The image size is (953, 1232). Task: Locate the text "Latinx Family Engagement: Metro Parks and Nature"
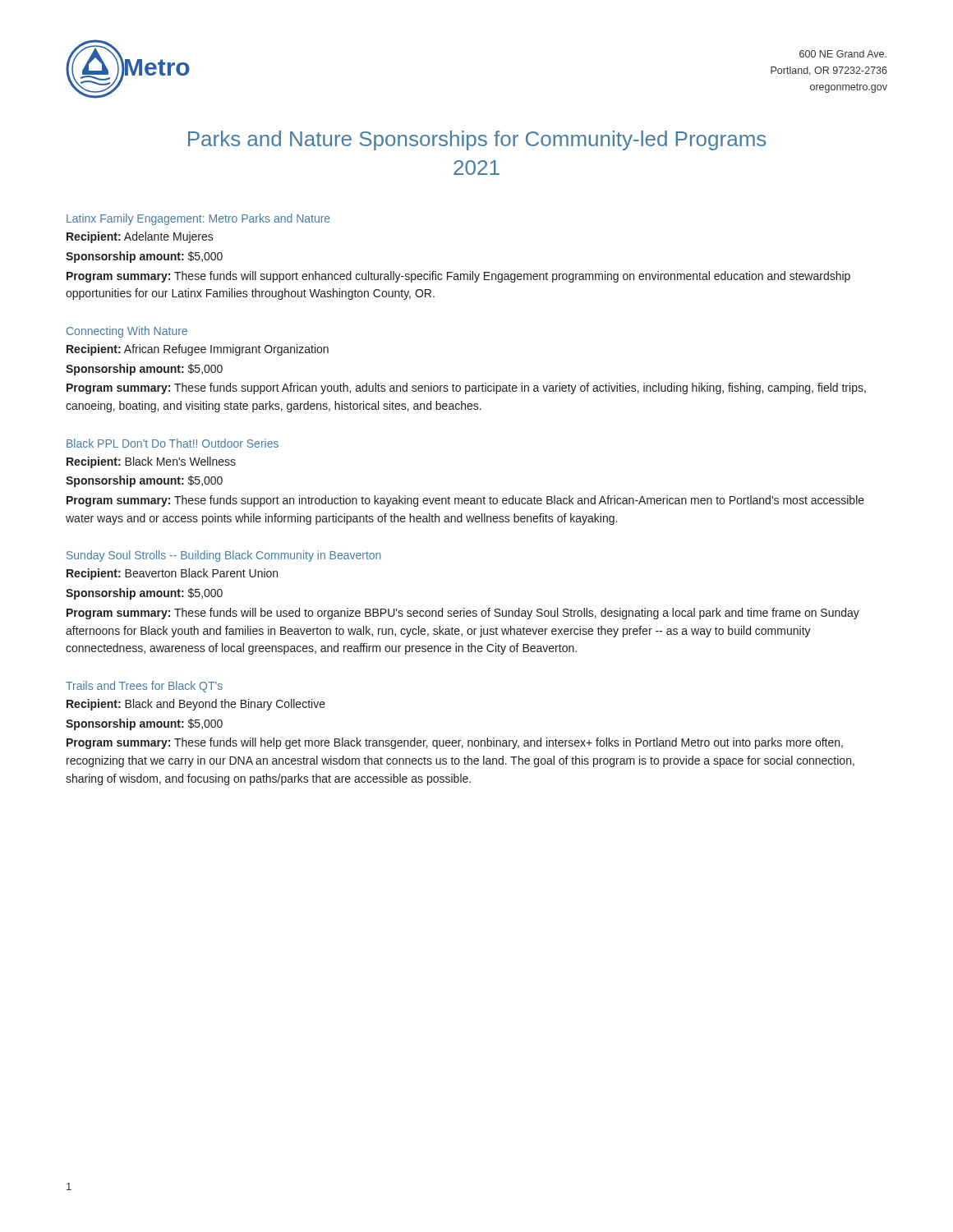click(x=198, y=219)
